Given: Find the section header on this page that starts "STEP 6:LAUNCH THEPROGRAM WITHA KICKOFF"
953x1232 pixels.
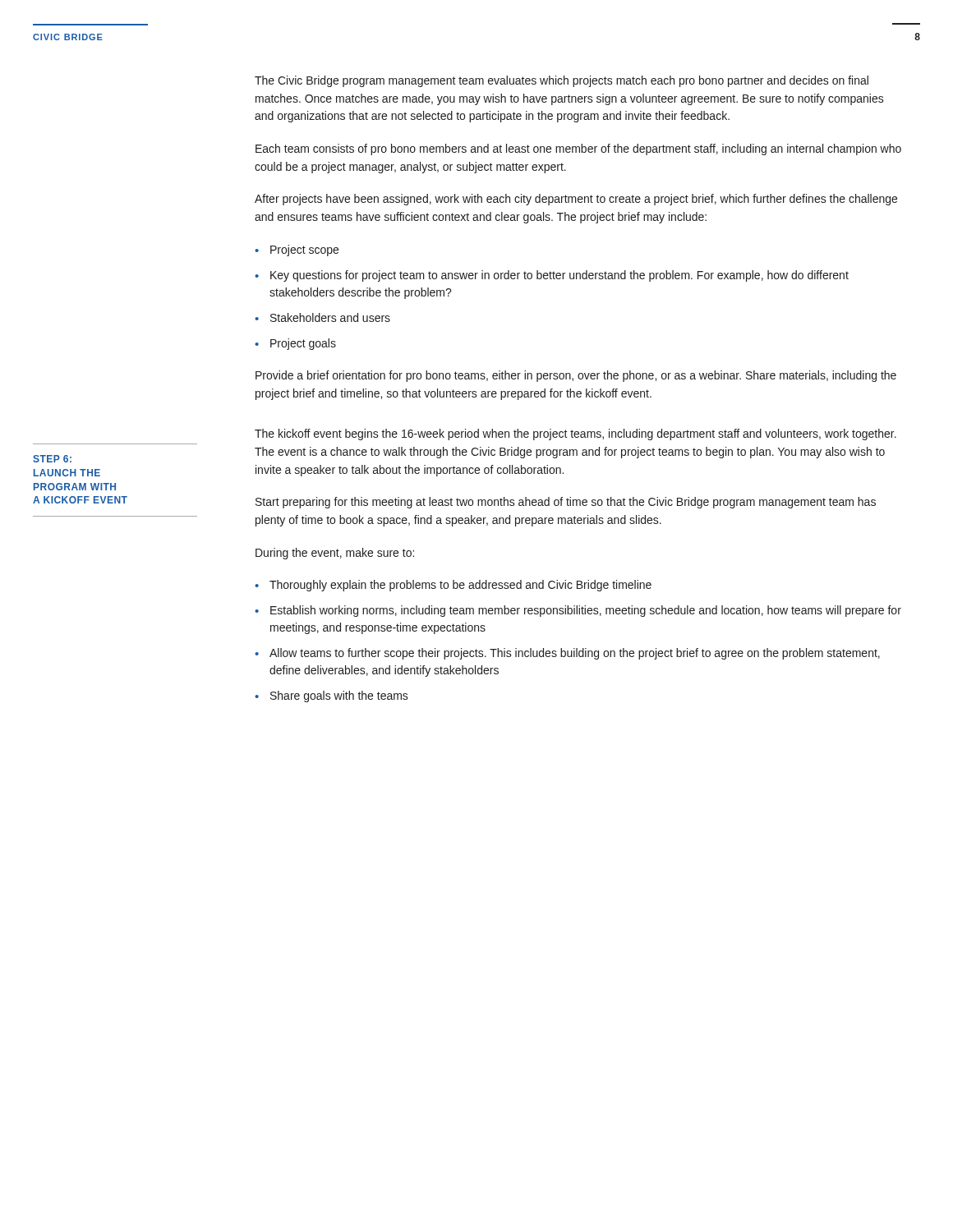Looking at the screenshot, I should pyautogui.click(x=80, y=480).
